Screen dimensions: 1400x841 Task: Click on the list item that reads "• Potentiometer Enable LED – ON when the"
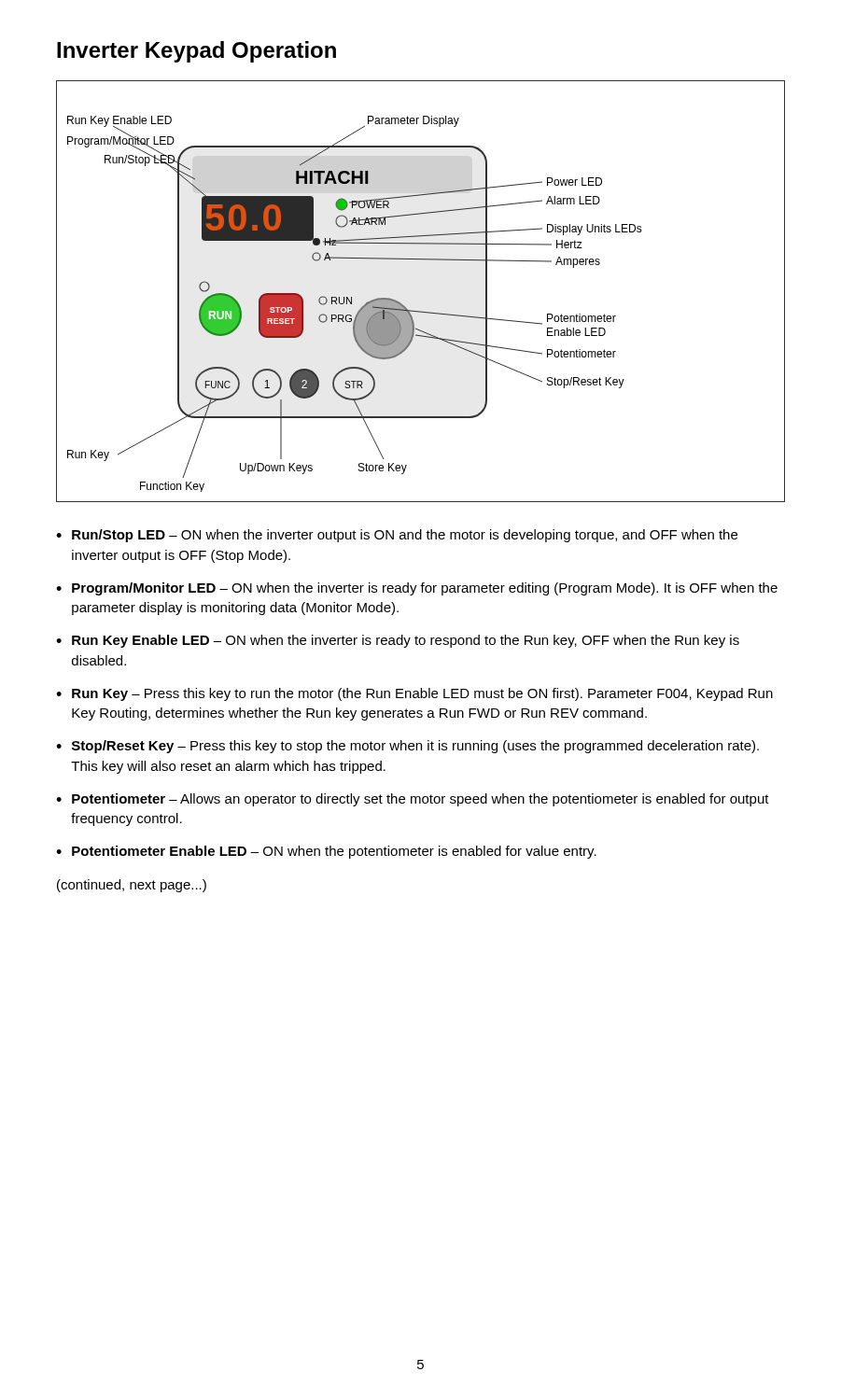327,853
